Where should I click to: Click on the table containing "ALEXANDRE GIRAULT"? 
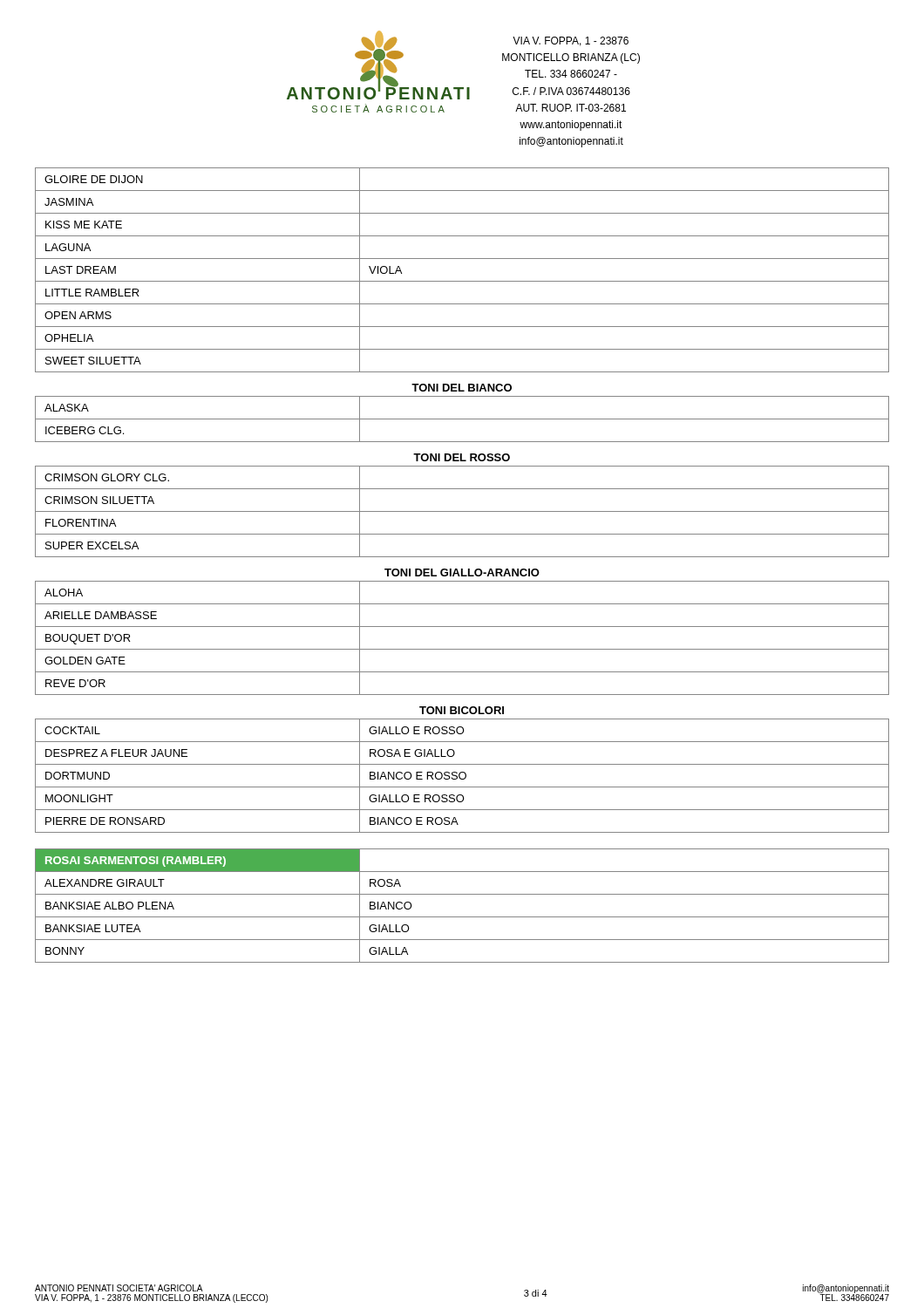pos(462,906)
